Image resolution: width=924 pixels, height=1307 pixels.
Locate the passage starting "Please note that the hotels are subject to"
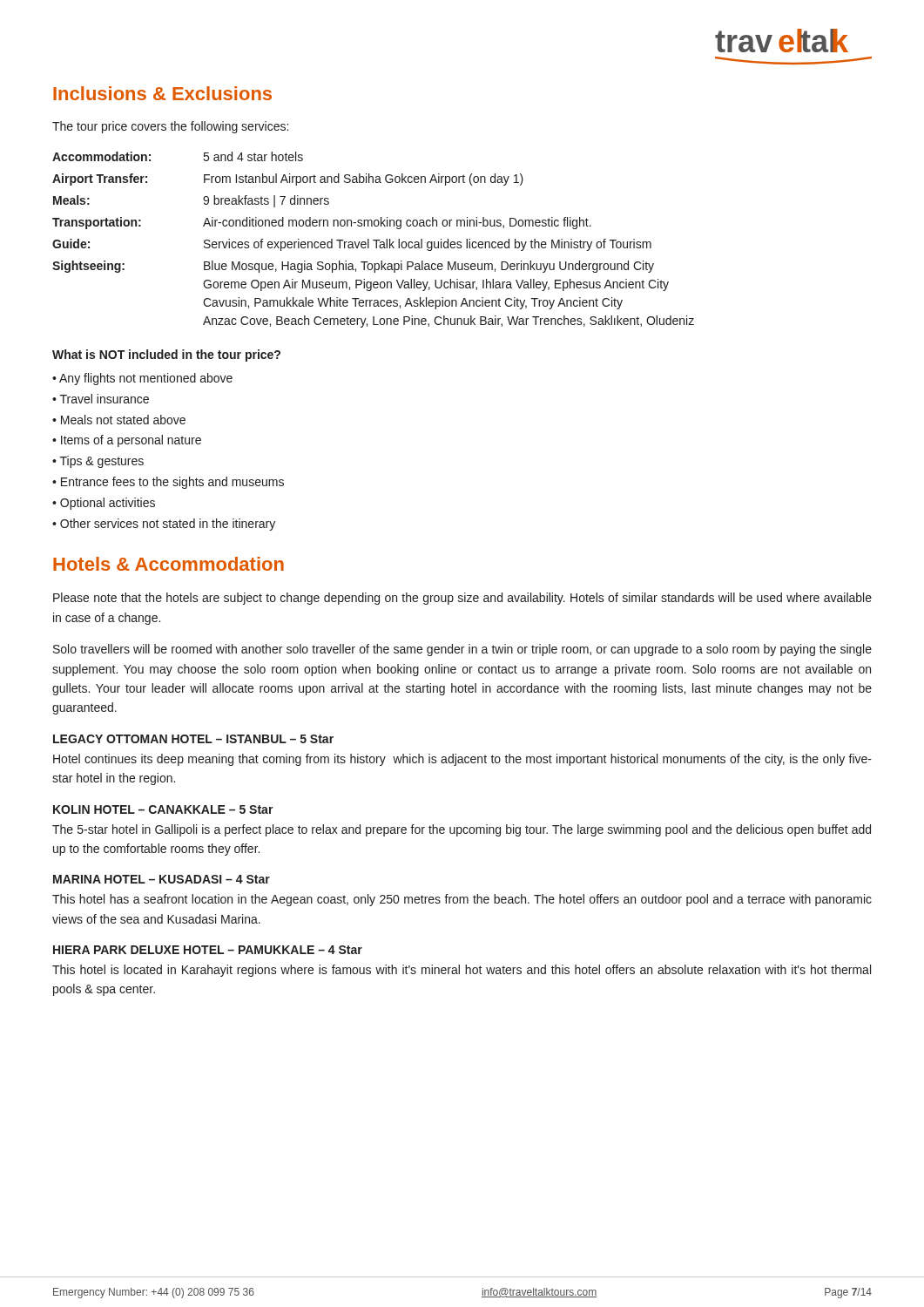[462, 608]
